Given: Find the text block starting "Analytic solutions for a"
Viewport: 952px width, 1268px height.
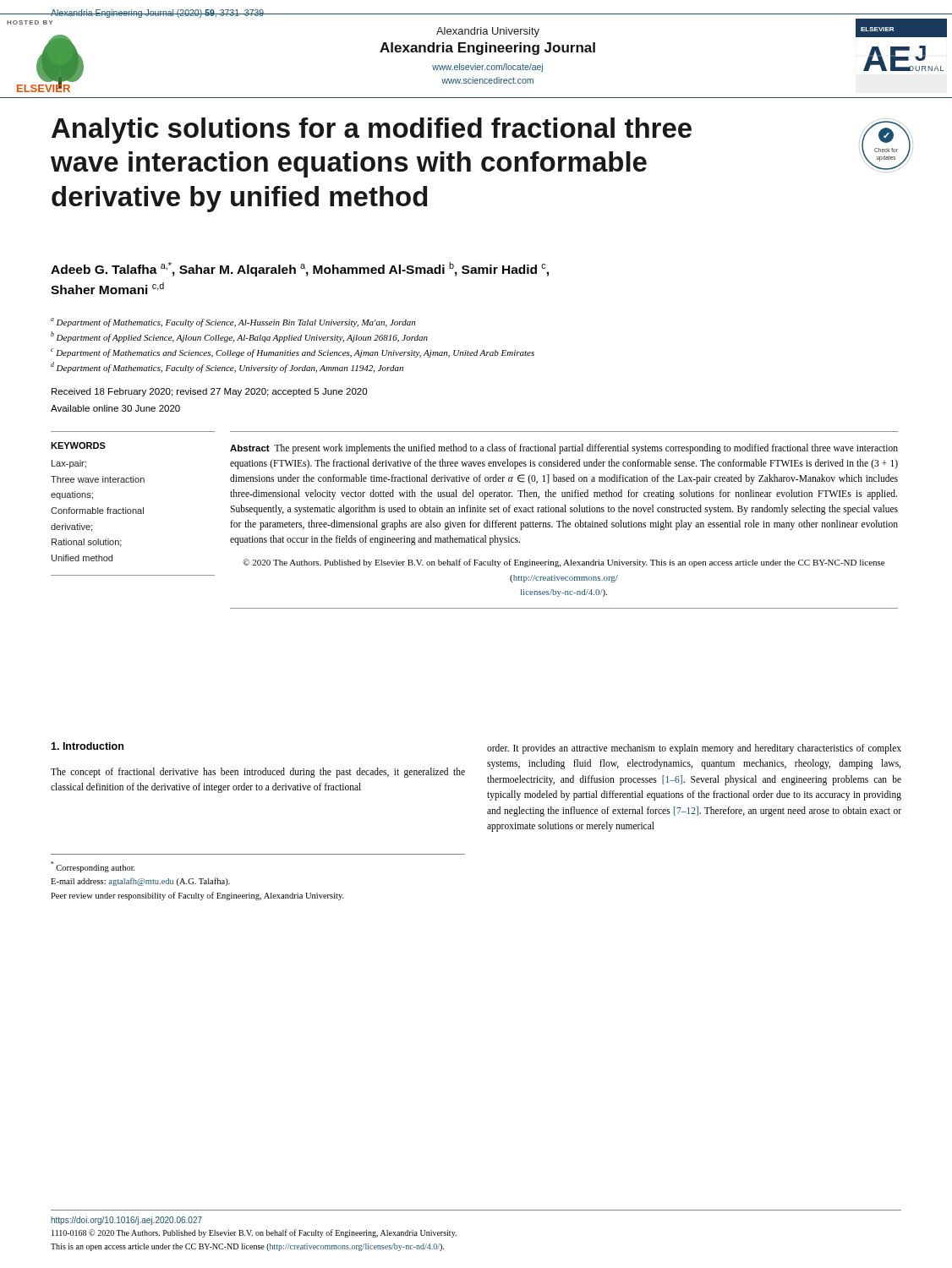Looking at the screenshot, I should pyautogui.click(x=448, y=163).
